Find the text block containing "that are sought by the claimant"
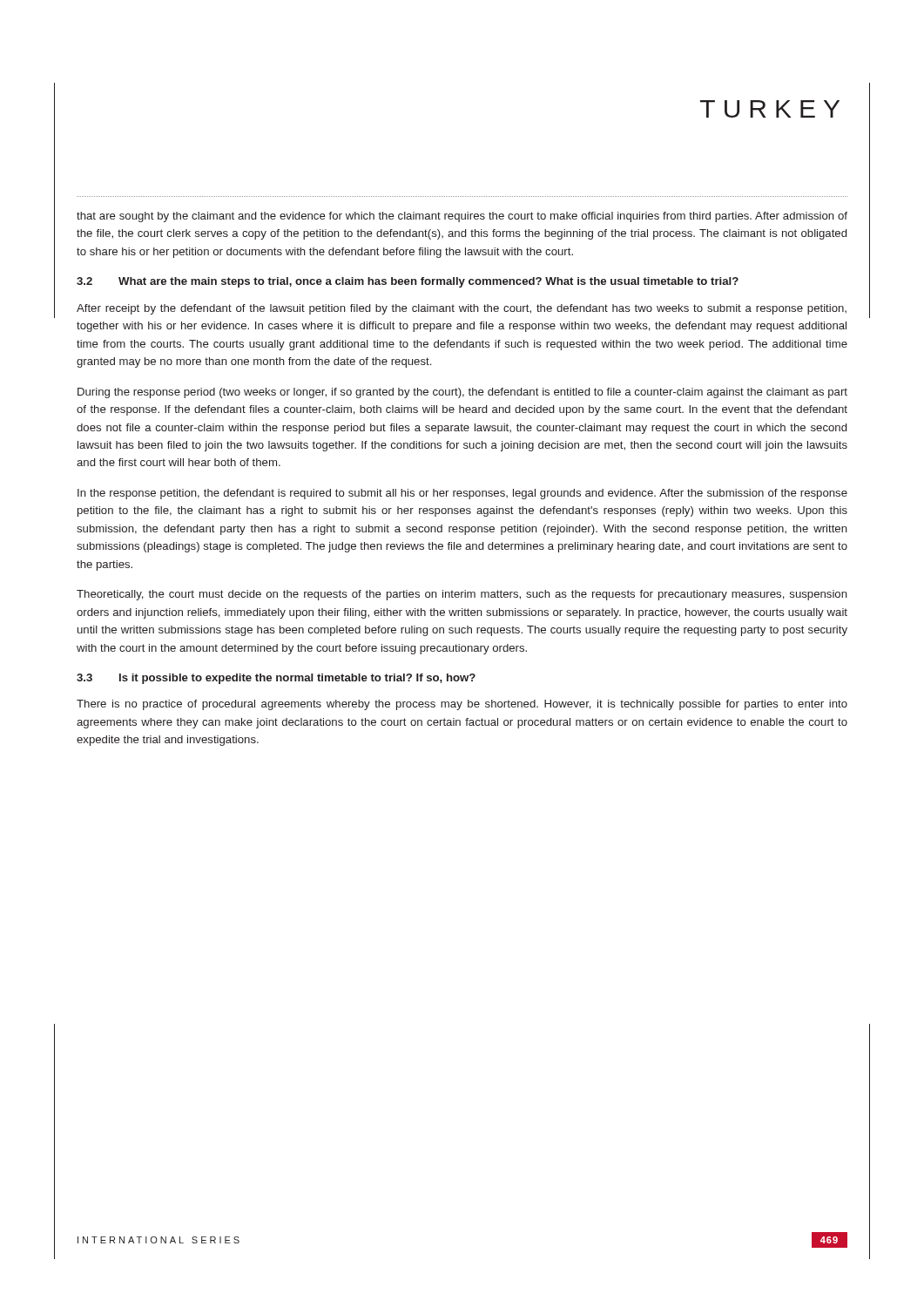924x1307 pixels. click(x=462, y=234)
